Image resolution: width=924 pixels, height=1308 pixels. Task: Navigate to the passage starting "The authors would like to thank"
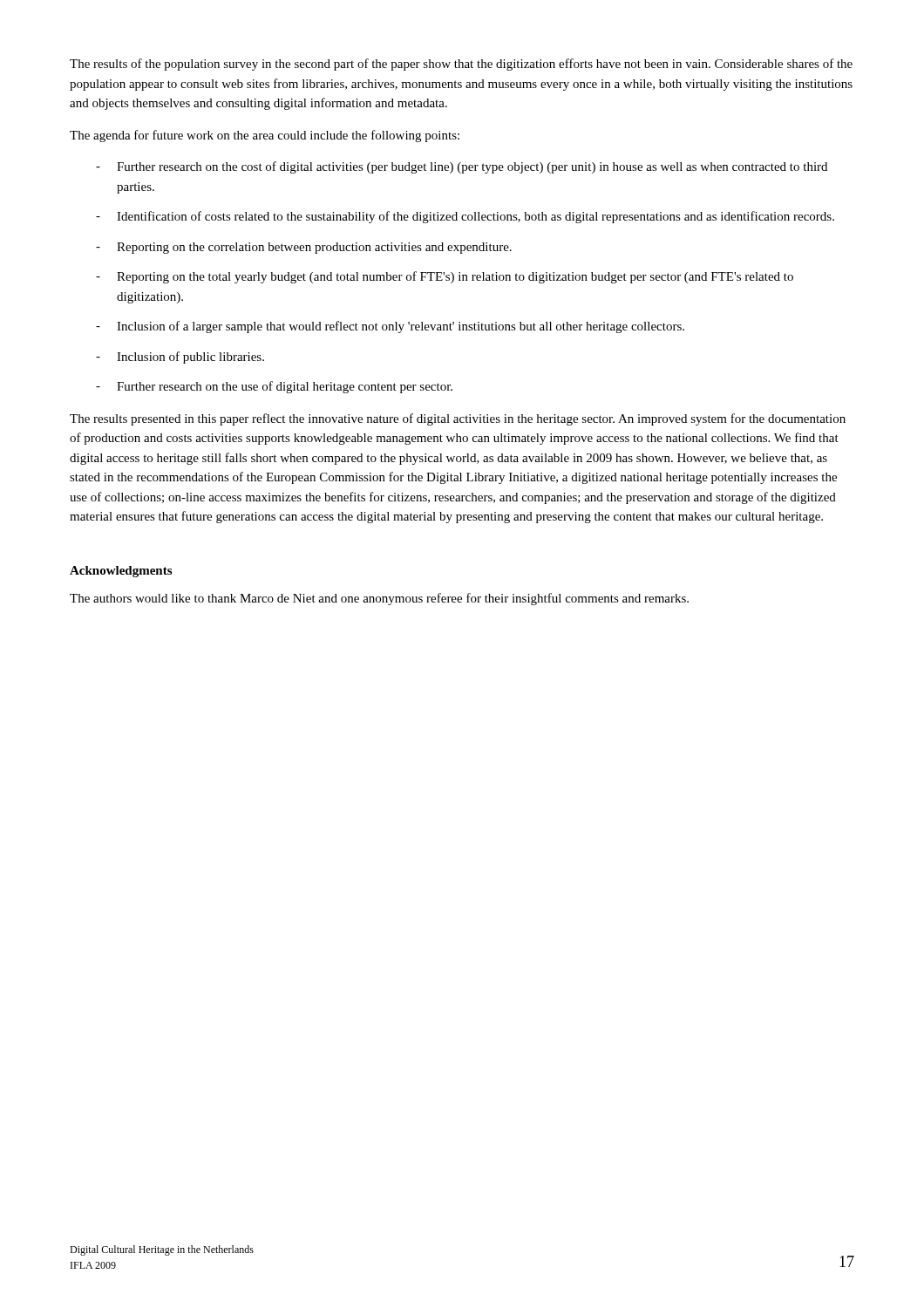coord(380,598)
